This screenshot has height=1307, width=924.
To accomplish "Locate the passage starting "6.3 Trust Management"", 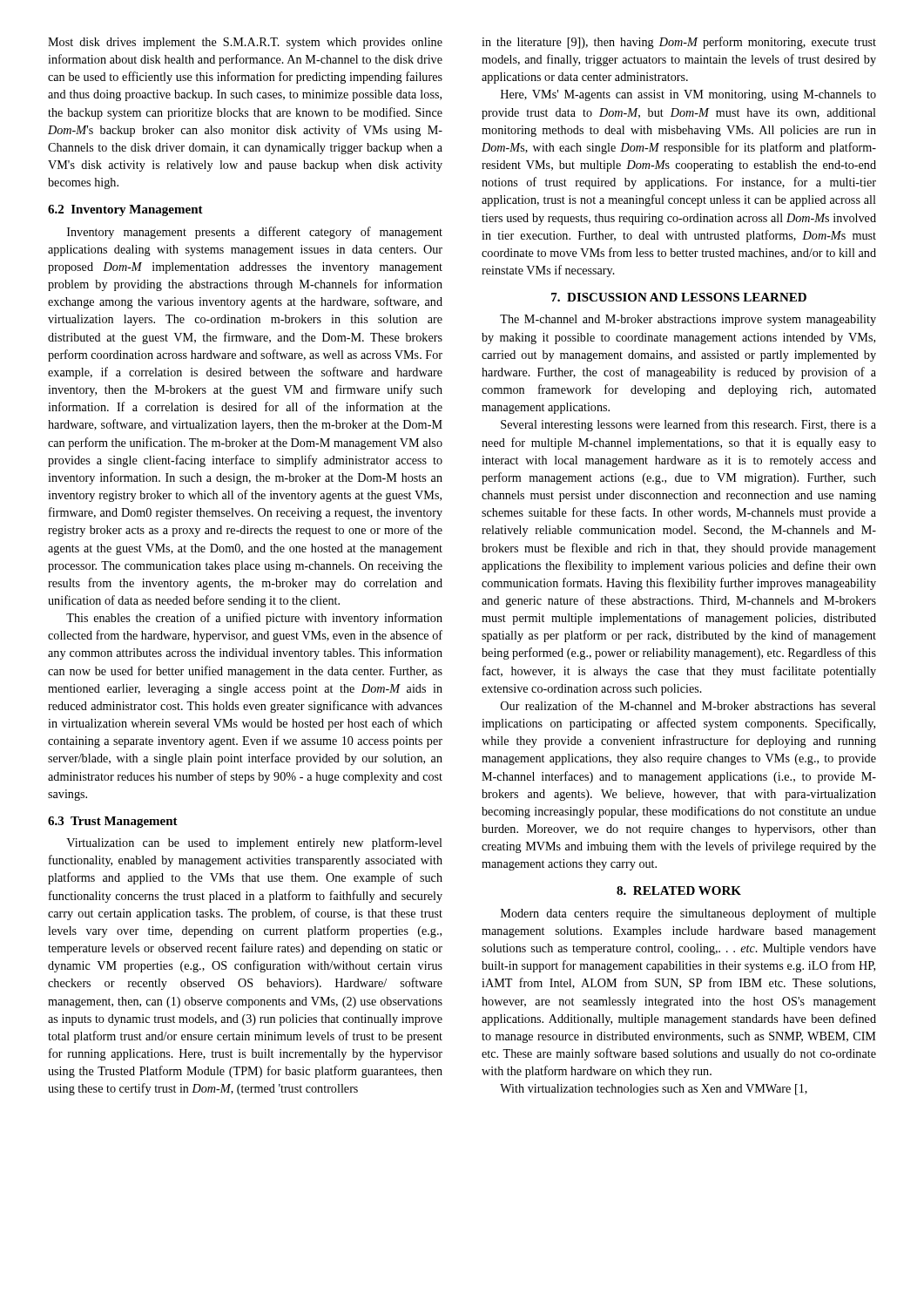I will pyautogui.click(x=113, y=821).
